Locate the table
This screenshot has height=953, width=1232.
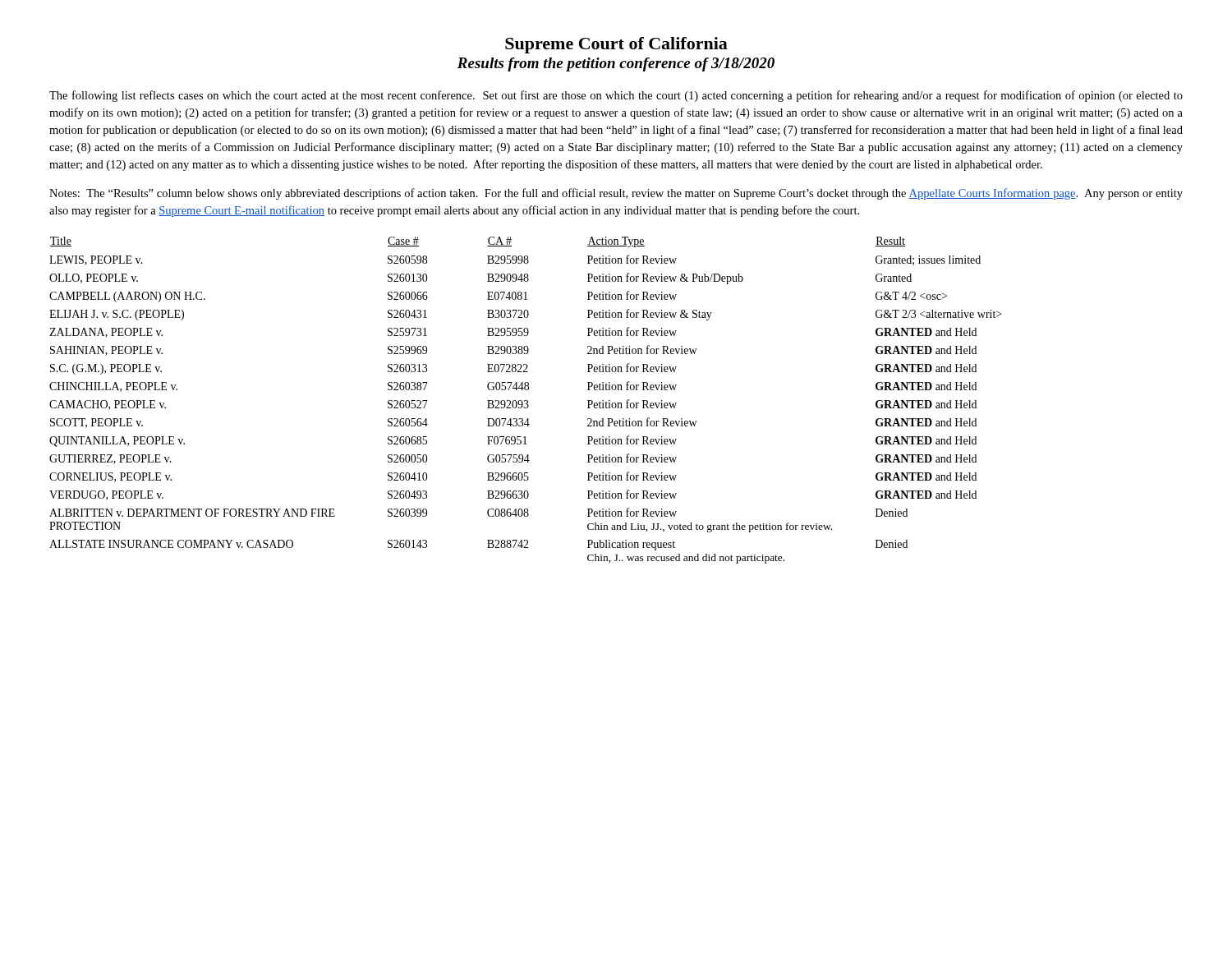616,401
